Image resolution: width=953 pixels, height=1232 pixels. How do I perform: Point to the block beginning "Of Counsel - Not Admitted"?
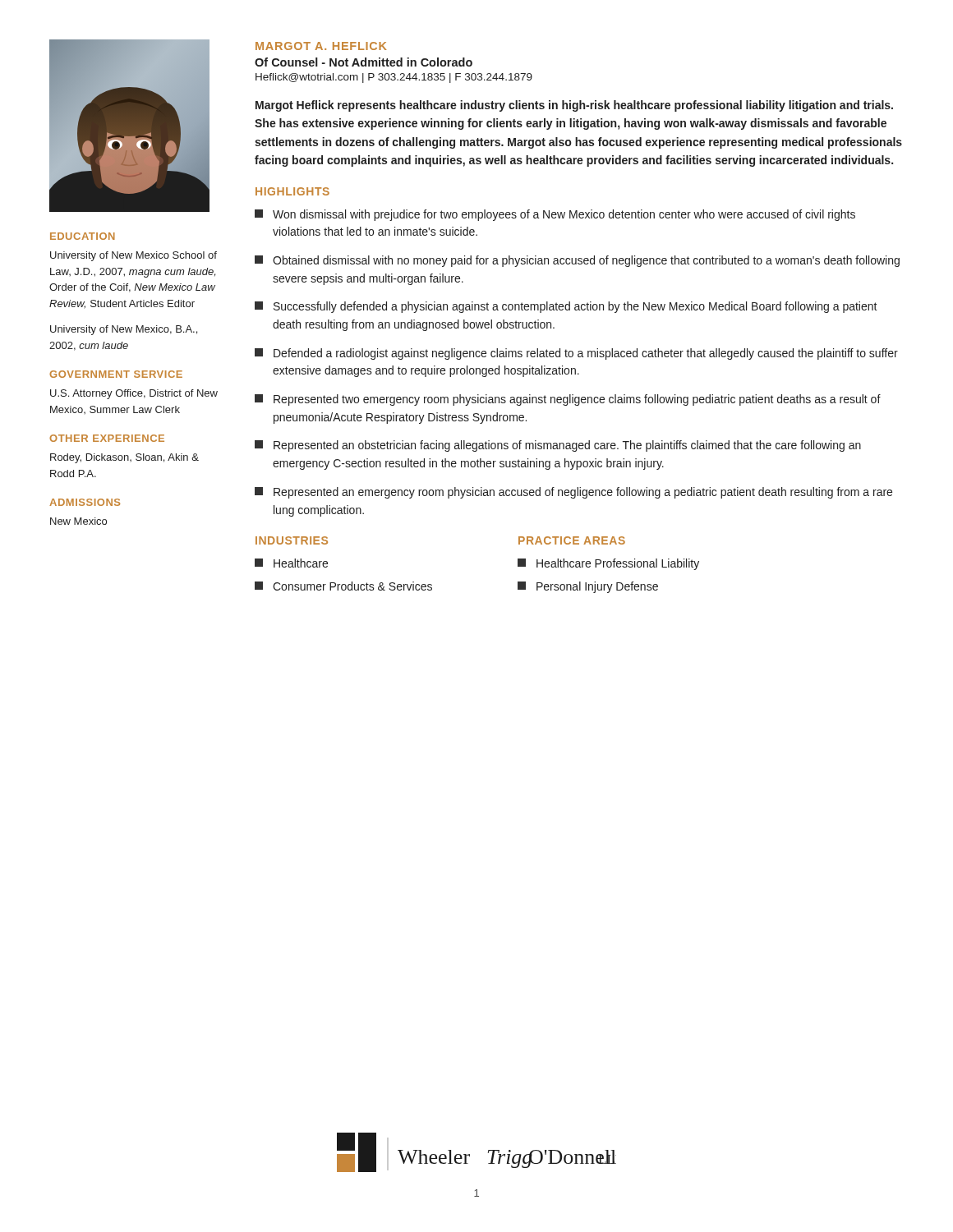pos(364,62)
